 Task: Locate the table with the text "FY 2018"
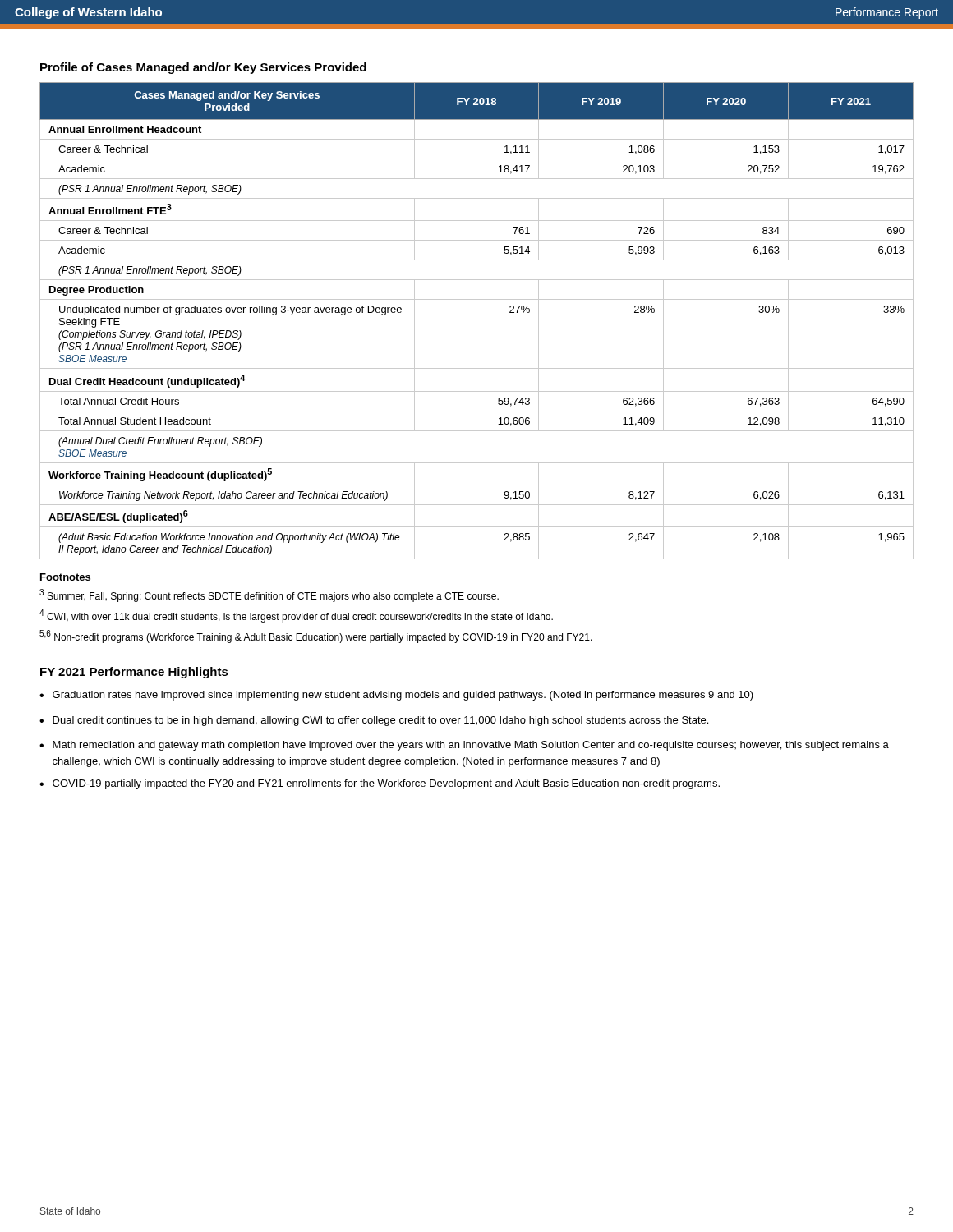coord(476,321)
